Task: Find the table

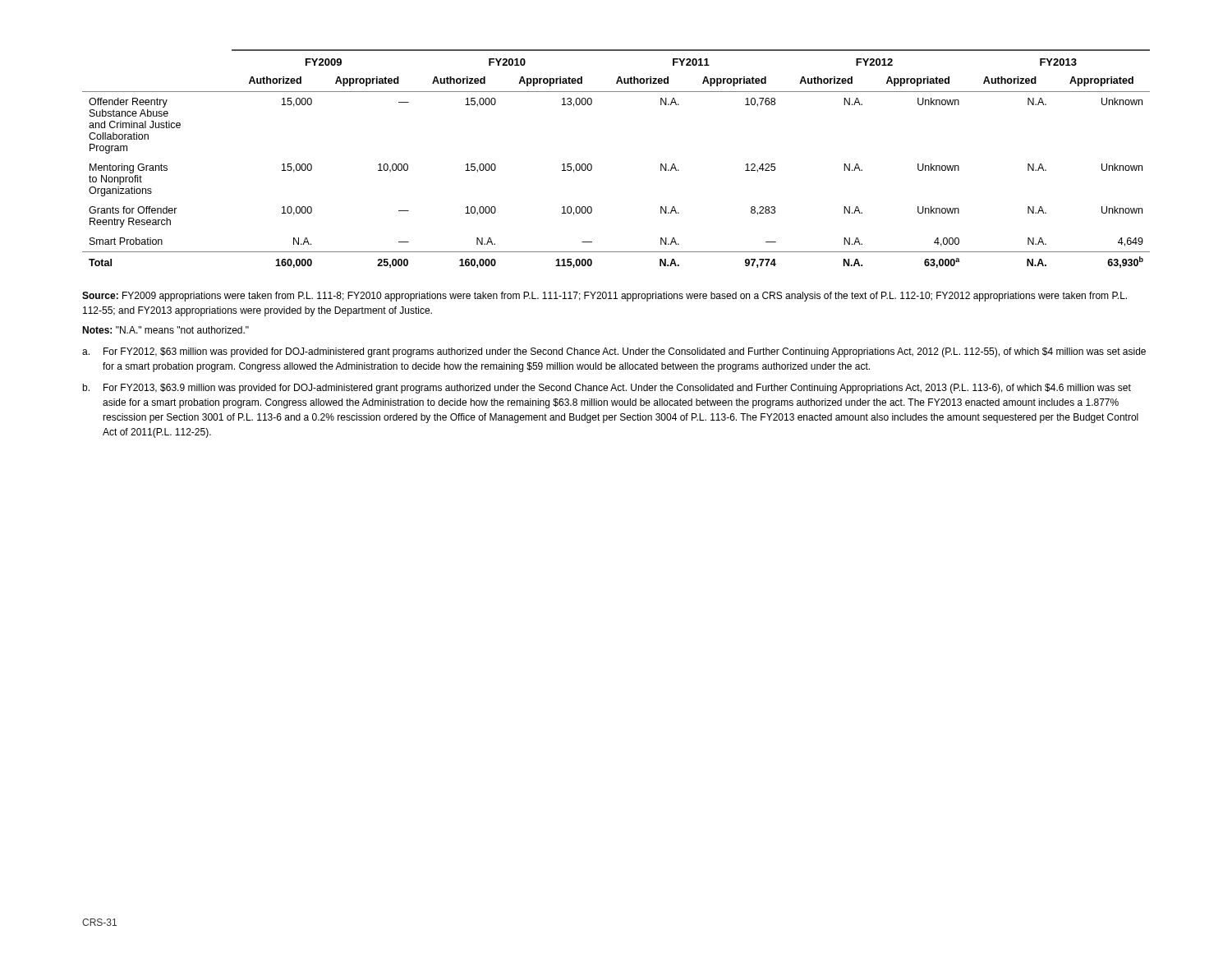Action: point(616,161)
